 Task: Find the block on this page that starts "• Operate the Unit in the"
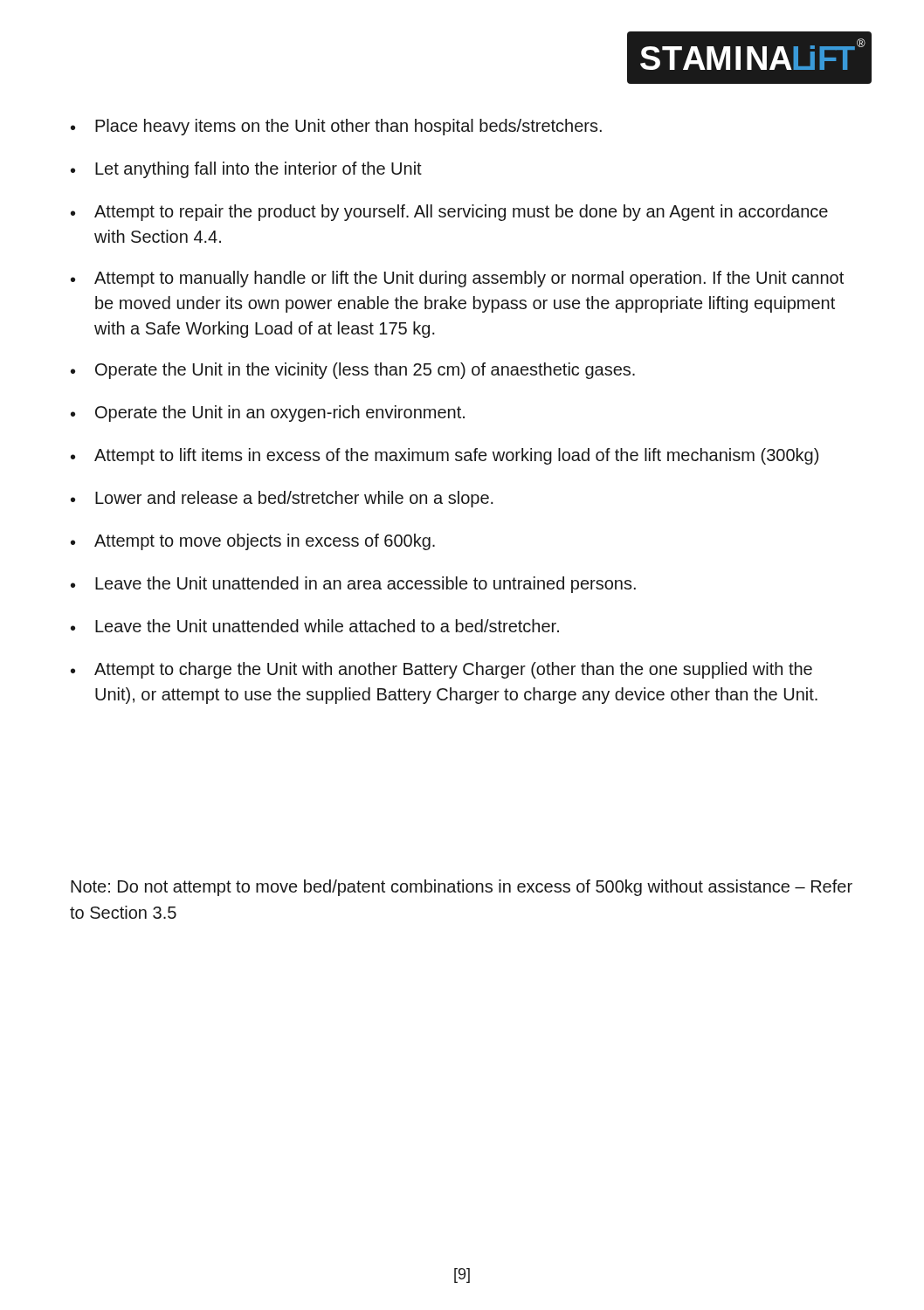[462, 371]
